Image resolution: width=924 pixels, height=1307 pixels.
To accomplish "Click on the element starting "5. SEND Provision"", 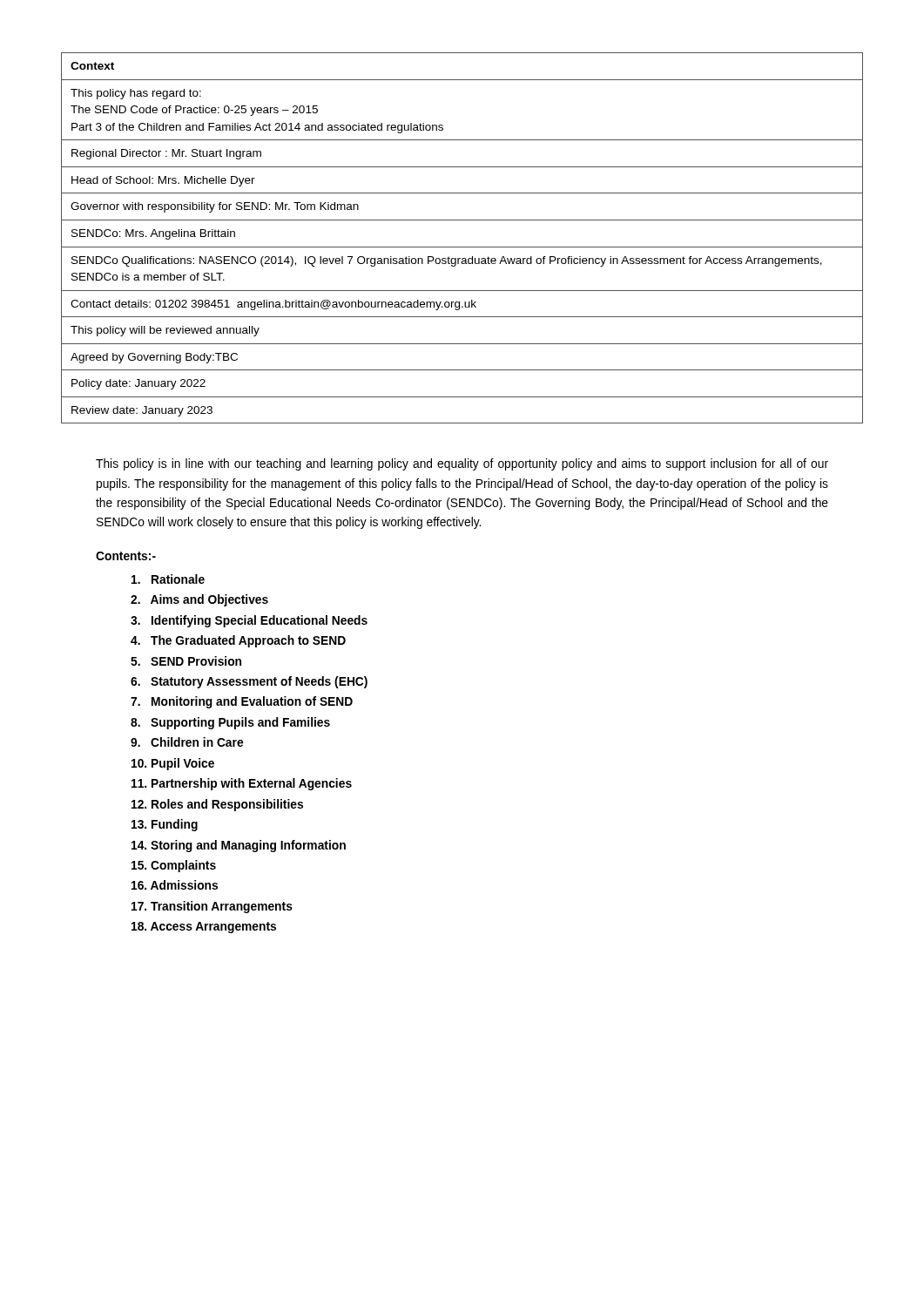I will pos(186,661).
